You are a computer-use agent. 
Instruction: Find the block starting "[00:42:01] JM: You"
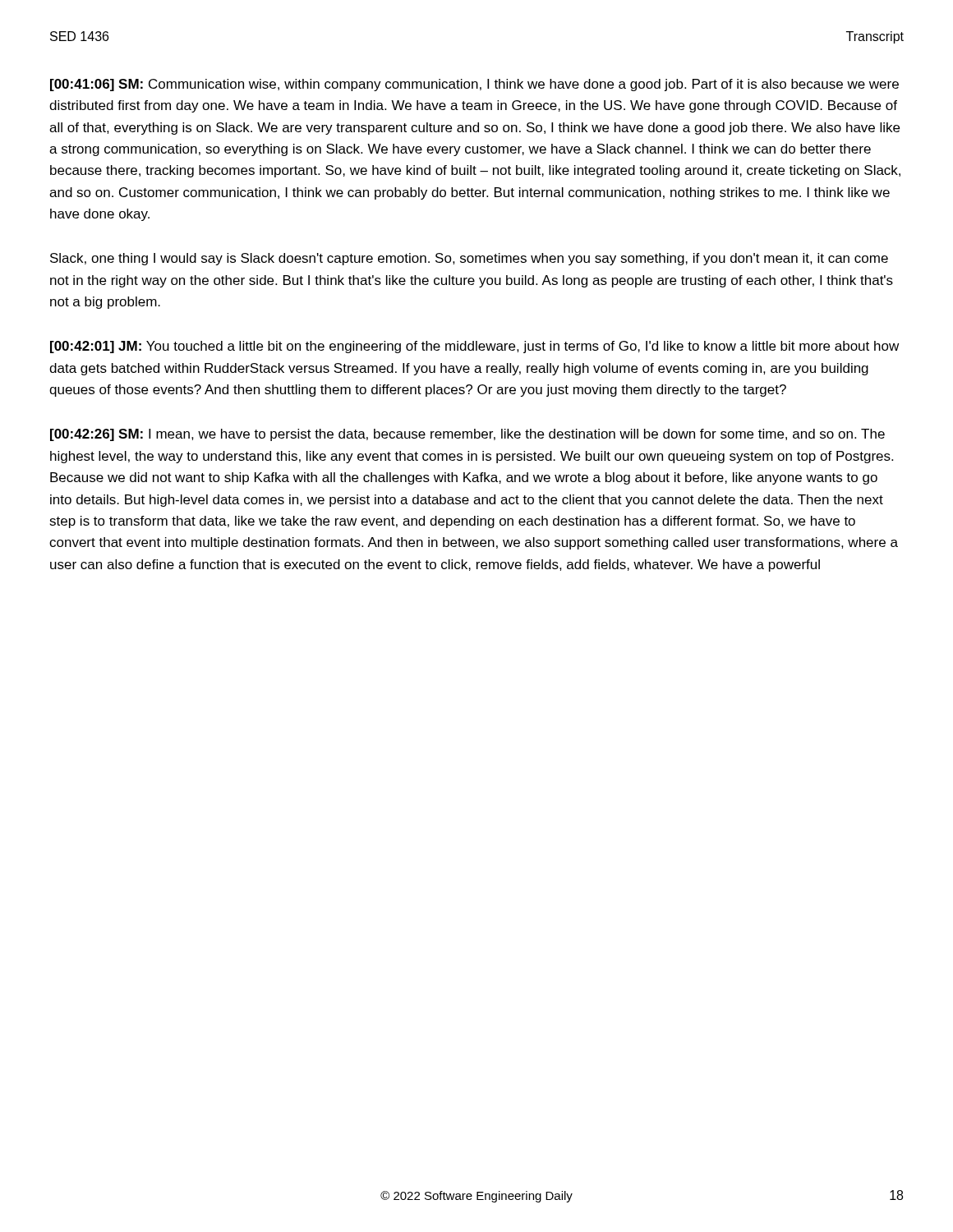coord(474,368)
